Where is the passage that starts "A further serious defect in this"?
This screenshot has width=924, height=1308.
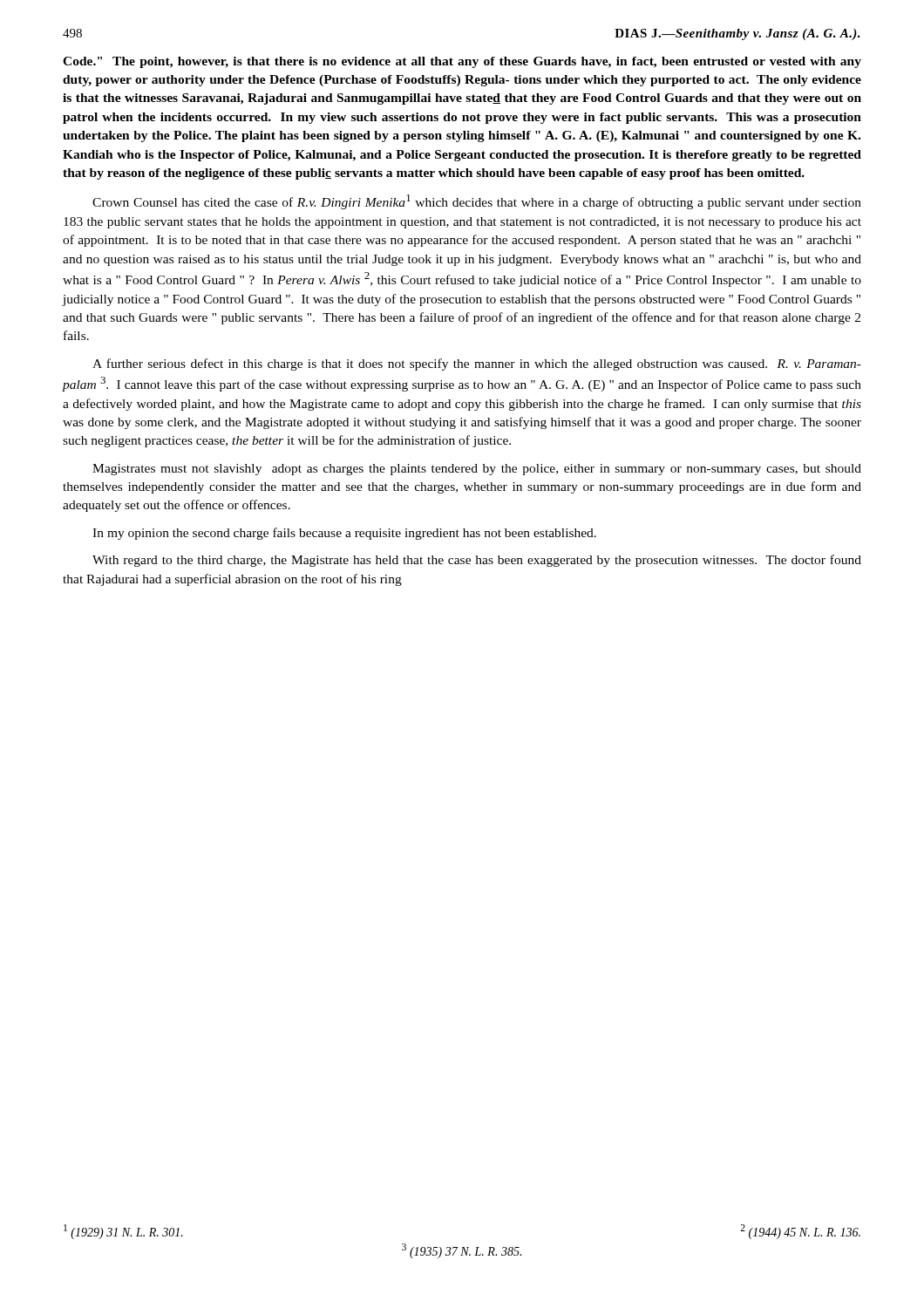click(462, 402)
